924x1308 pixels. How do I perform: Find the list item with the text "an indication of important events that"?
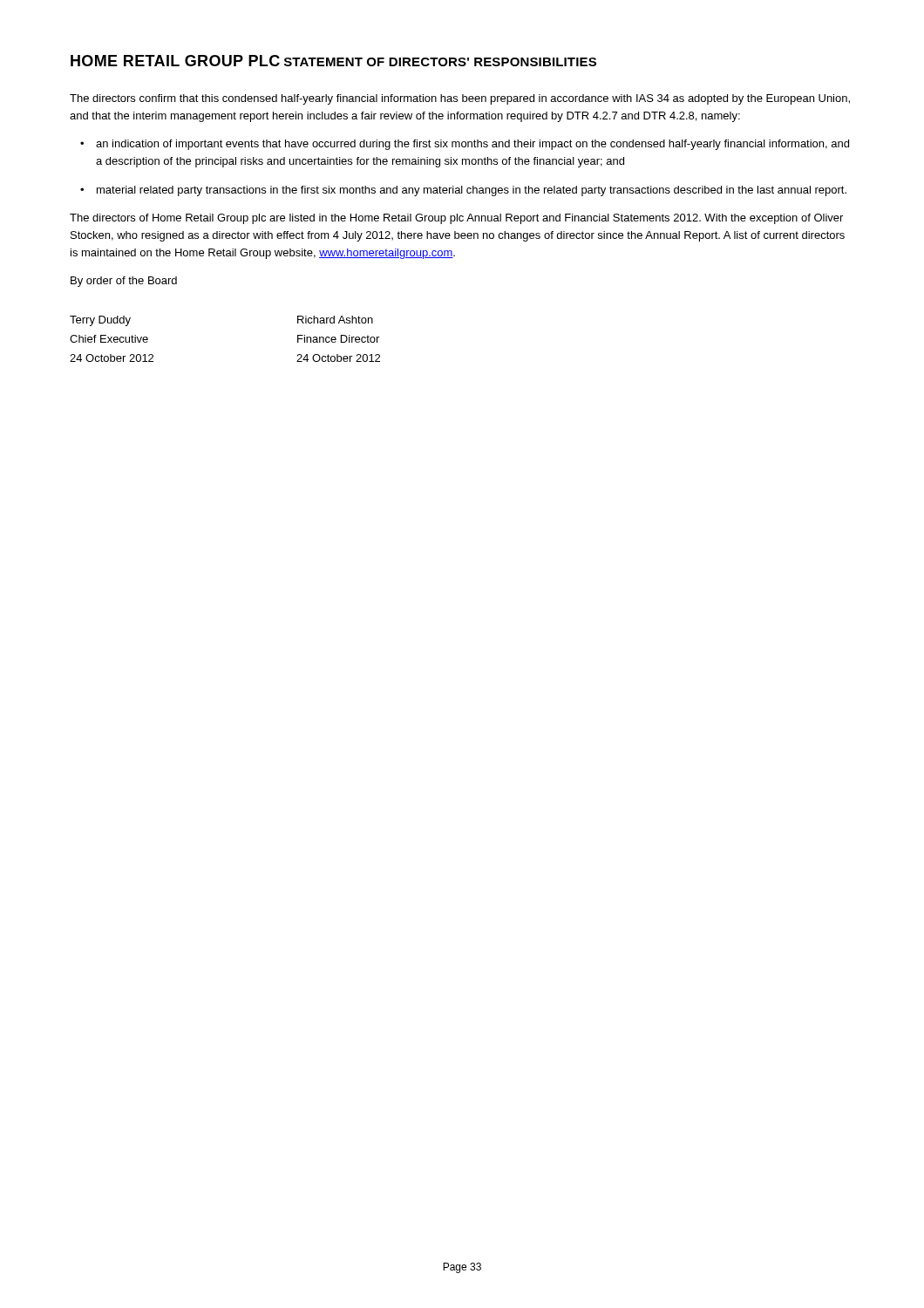point(462,153)
